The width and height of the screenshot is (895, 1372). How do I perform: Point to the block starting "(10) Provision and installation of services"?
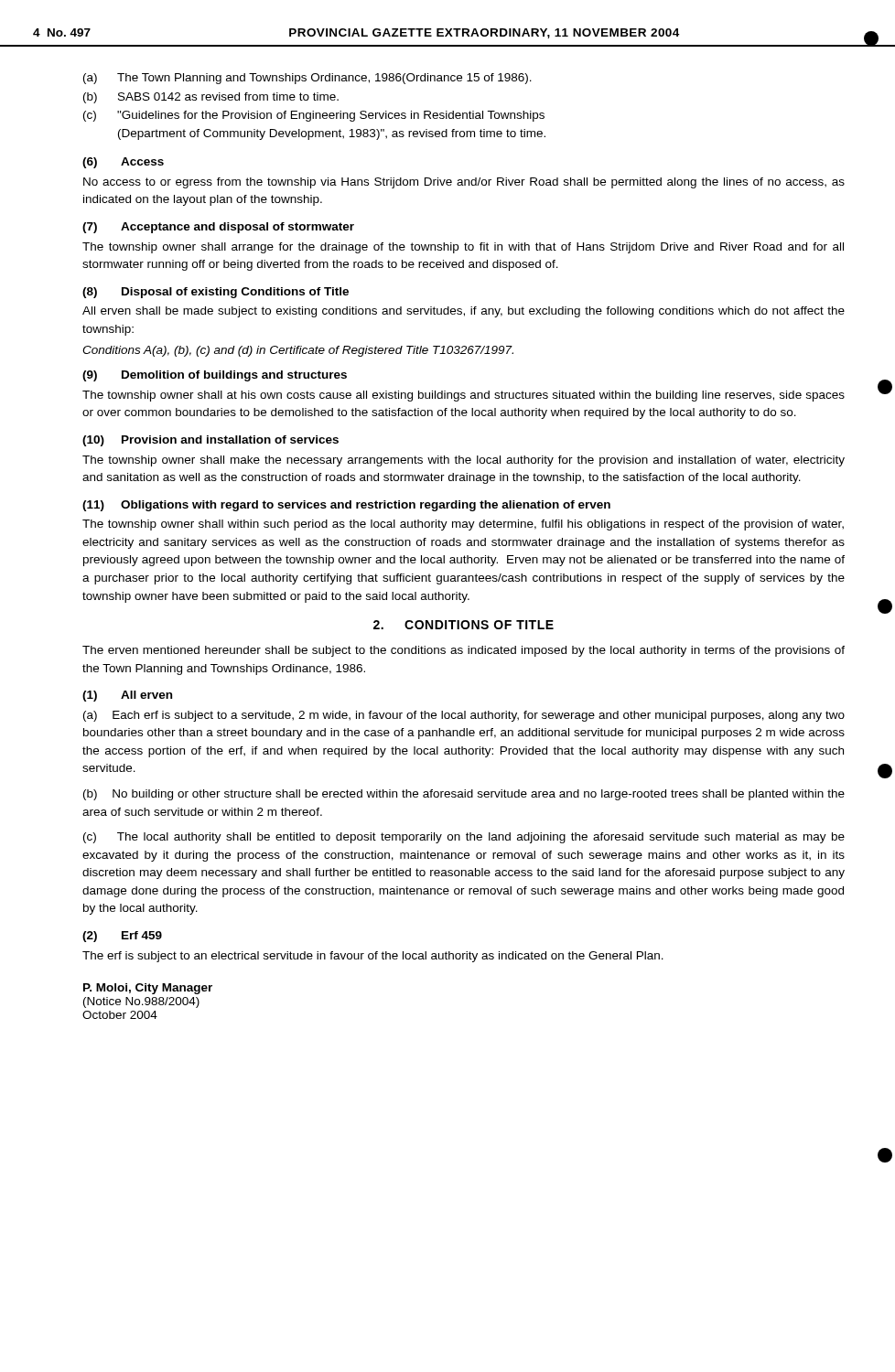coord(211,440)
